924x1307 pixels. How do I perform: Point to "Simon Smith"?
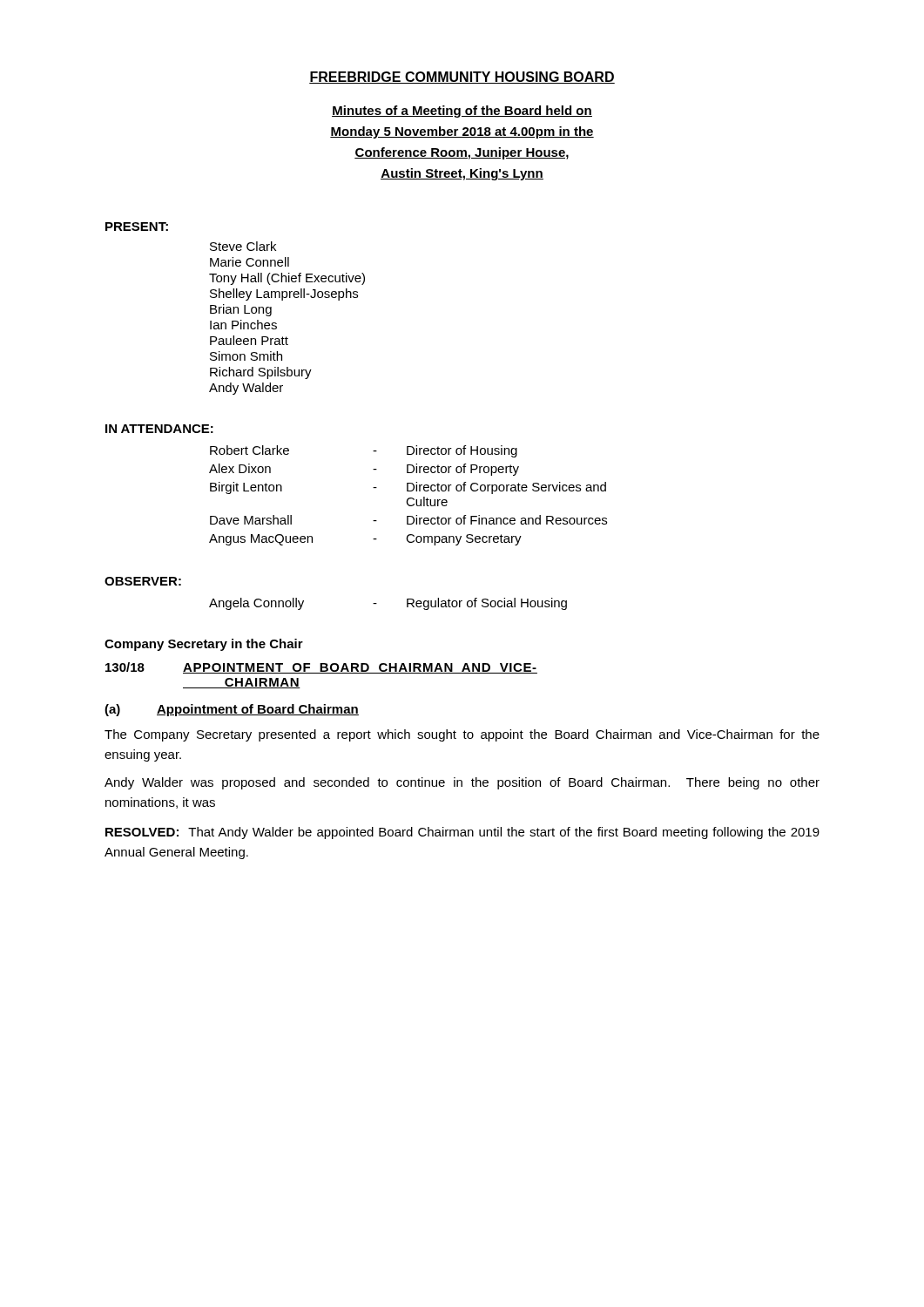(246, 356)
